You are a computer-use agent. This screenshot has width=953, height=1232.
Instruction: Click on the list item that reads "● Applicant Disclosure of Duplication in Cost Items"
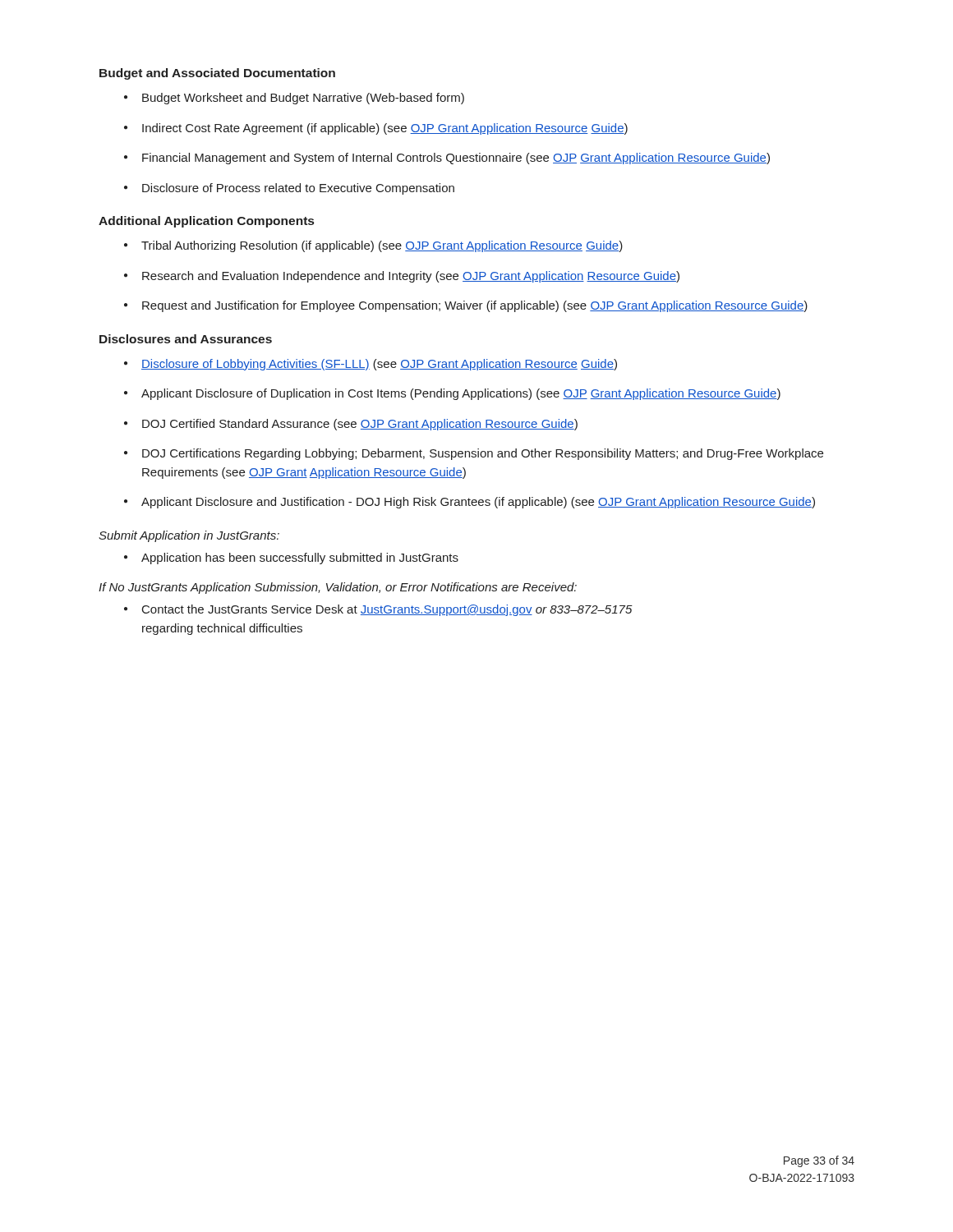tap(489, 394)
